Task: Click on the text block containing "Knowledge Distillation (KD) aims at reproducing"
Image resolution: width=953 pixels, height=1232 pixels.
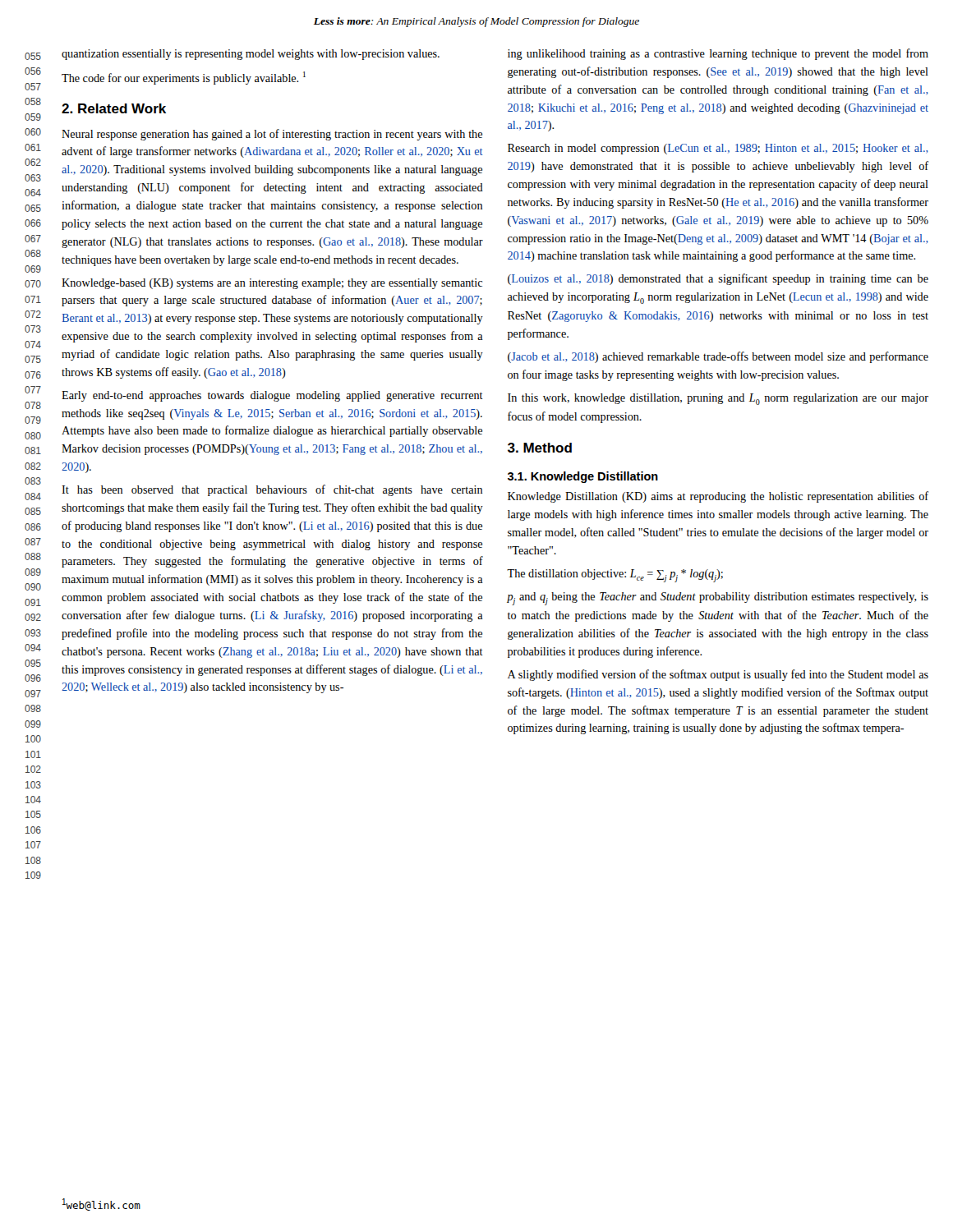Action: click(x=718, y=524)
